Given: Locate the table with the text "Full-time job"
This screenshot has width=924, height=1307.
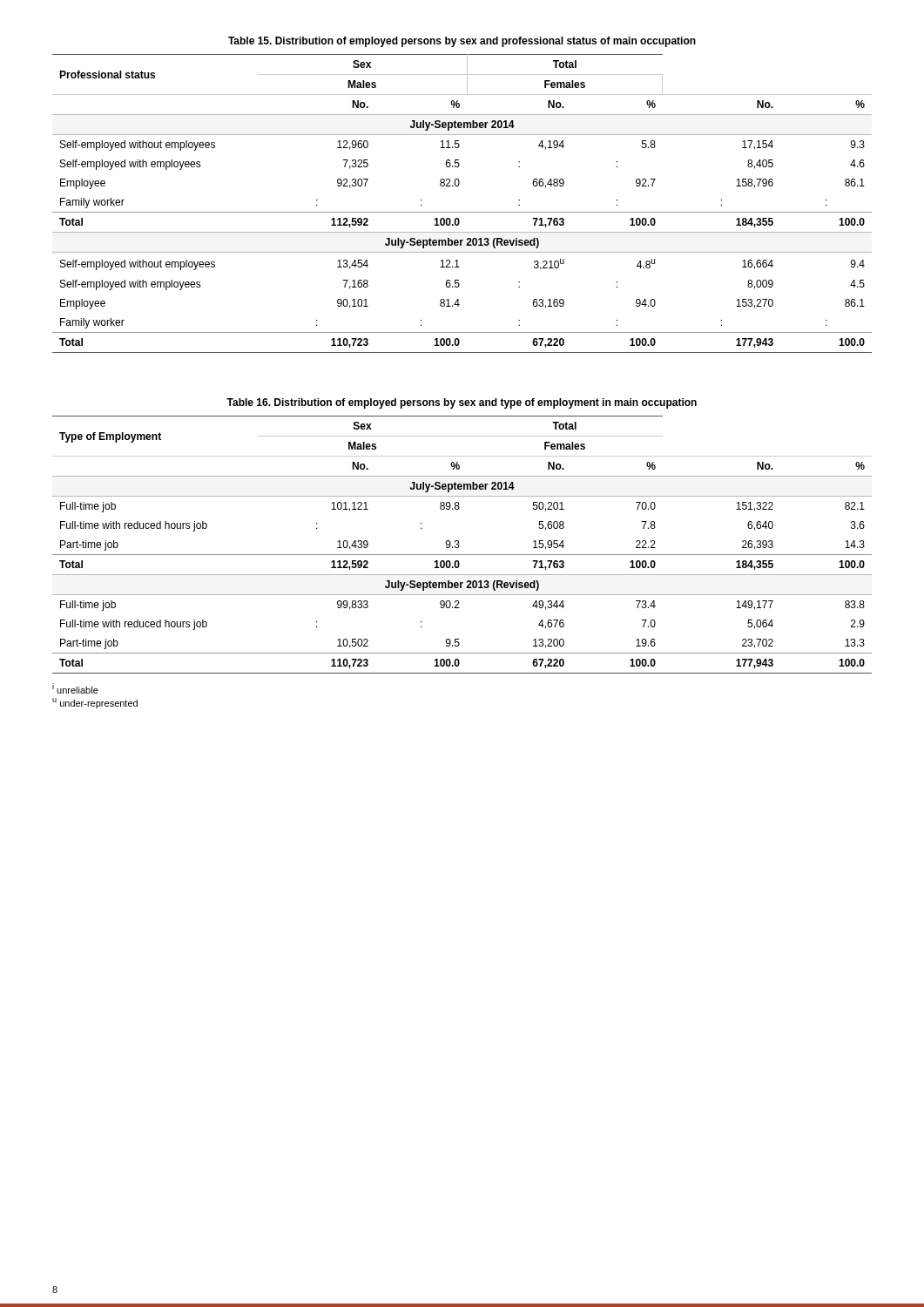Looking at the screenshot, I should pos(462,545).
